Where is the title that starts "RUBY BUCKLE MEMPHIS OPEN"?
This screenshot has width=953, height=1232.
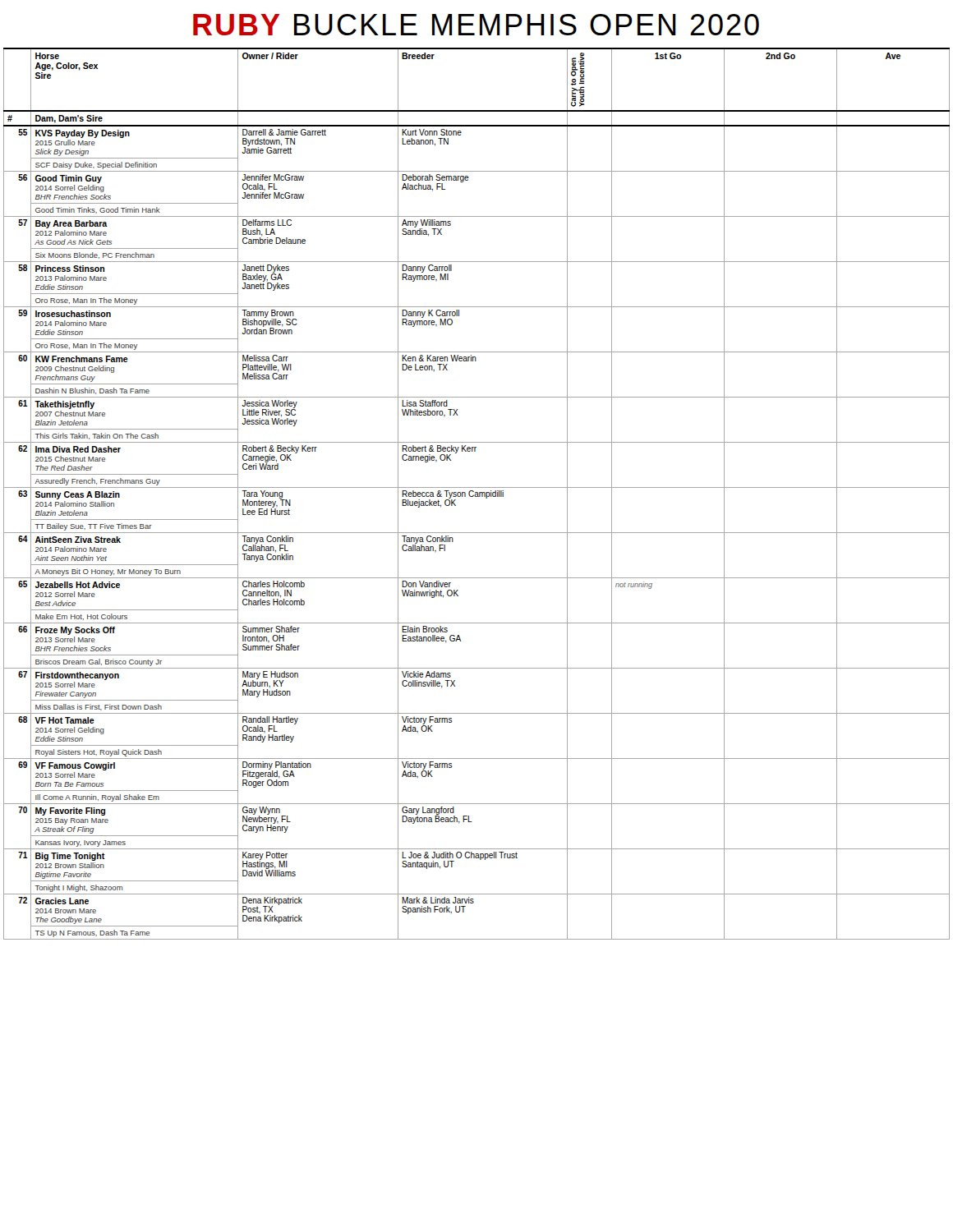476,25
